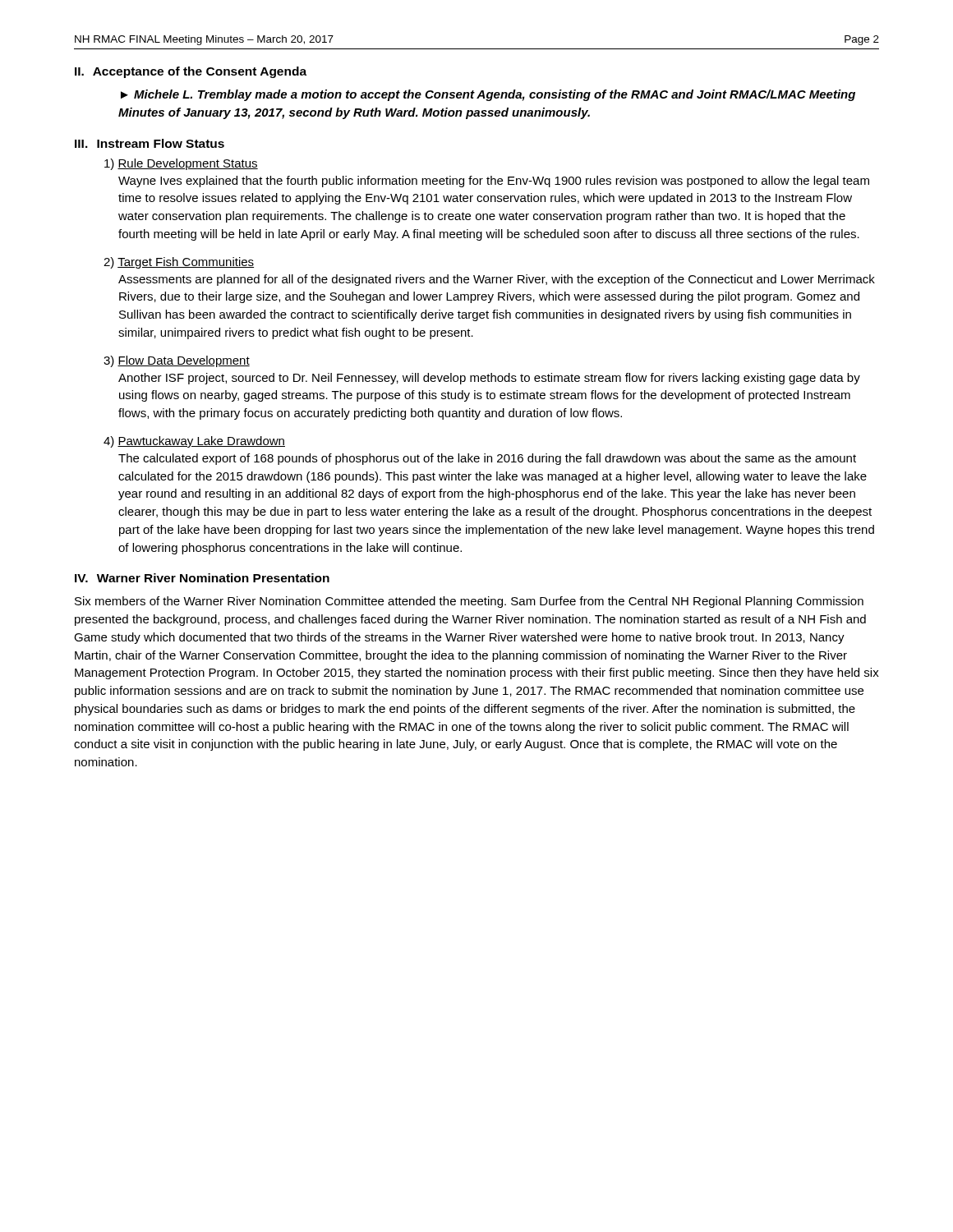Click the passage that begins "4) Pawtuckaway Lake Drawdown"
The image size is (953, 1232).
pyautogui.click(x=491, y=495)
